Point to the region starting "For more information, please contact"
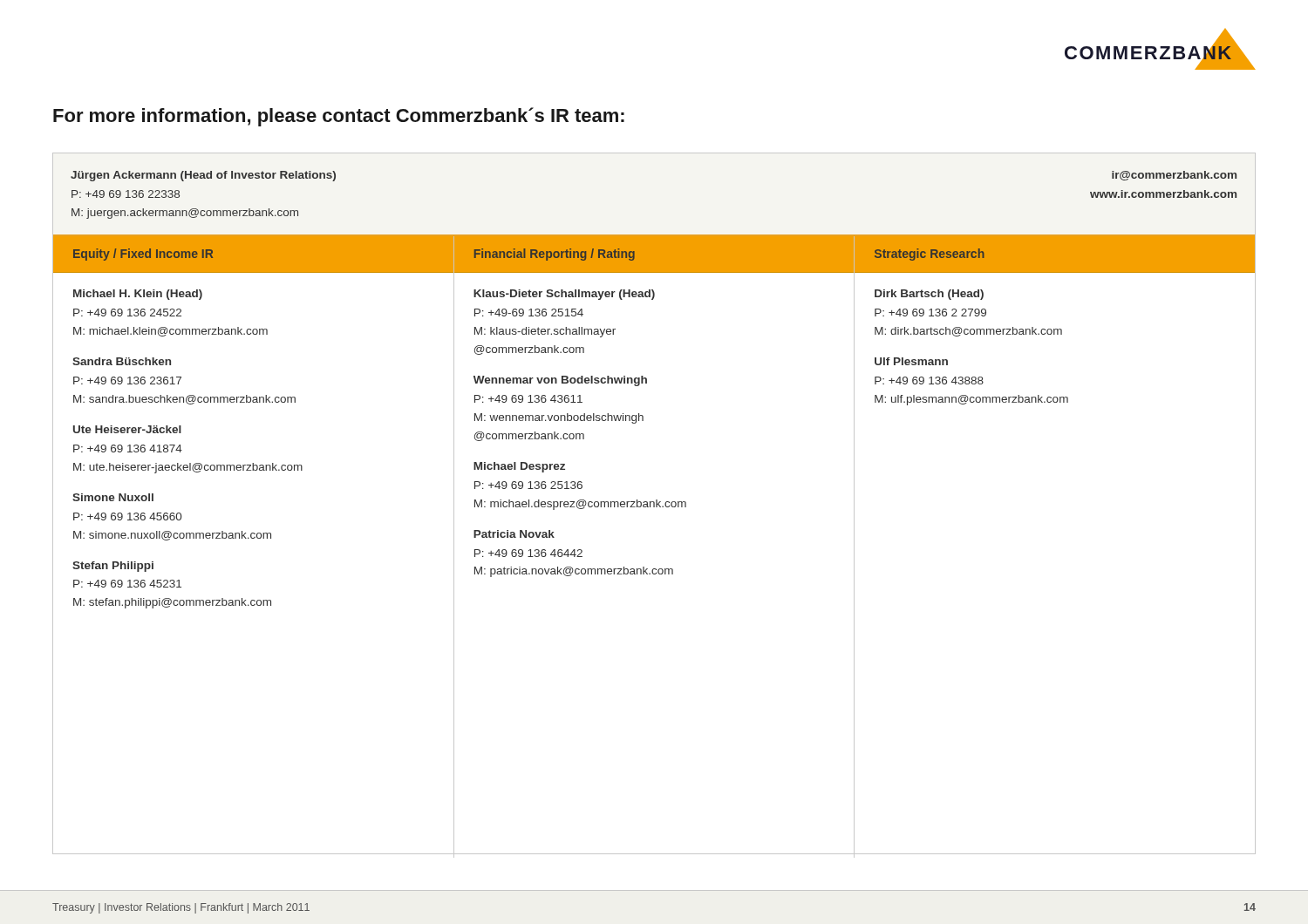 [339, 117]
